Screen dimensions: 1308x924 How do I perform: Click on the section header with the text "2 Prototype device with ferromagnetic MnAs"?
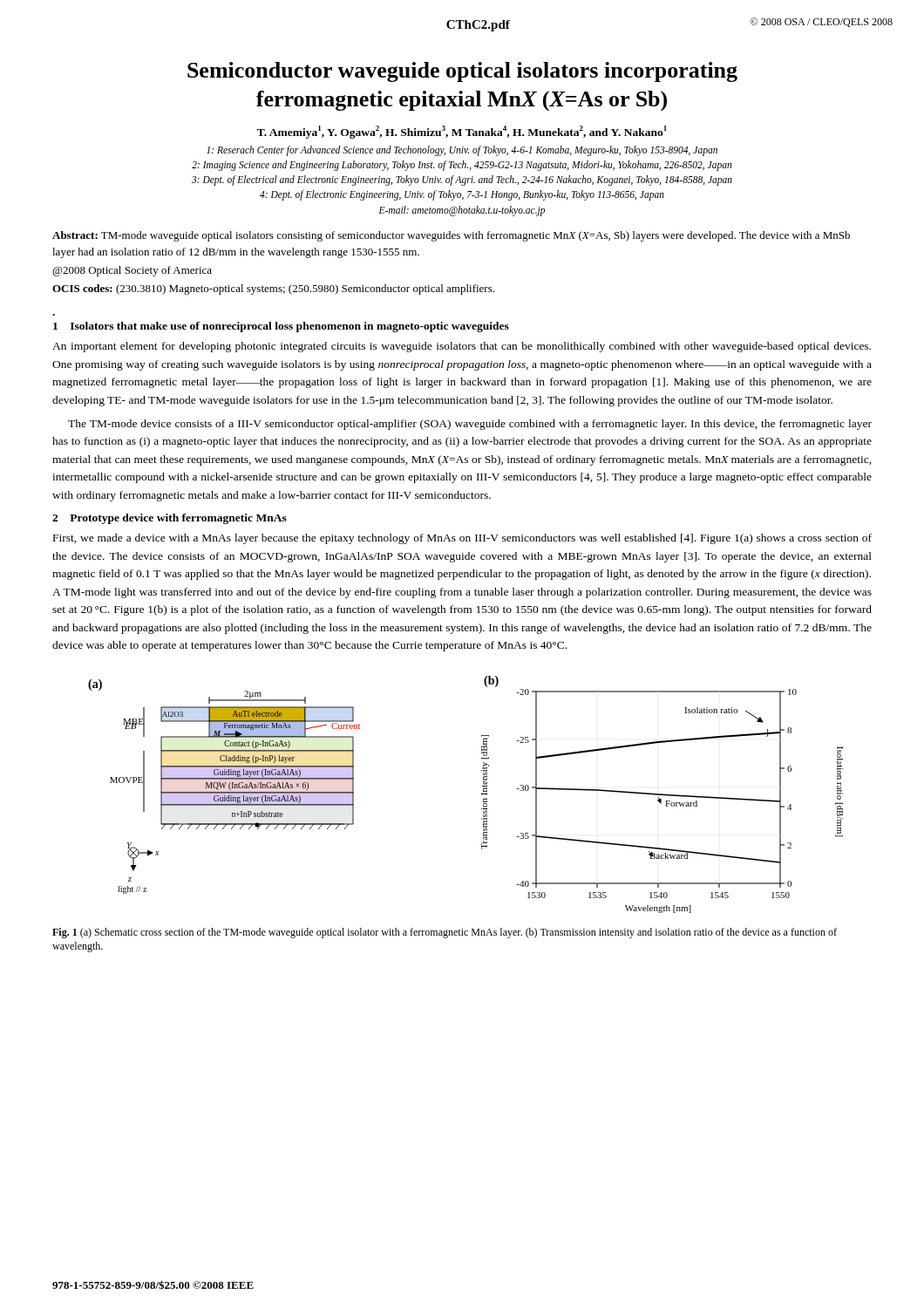click(169, 518)
